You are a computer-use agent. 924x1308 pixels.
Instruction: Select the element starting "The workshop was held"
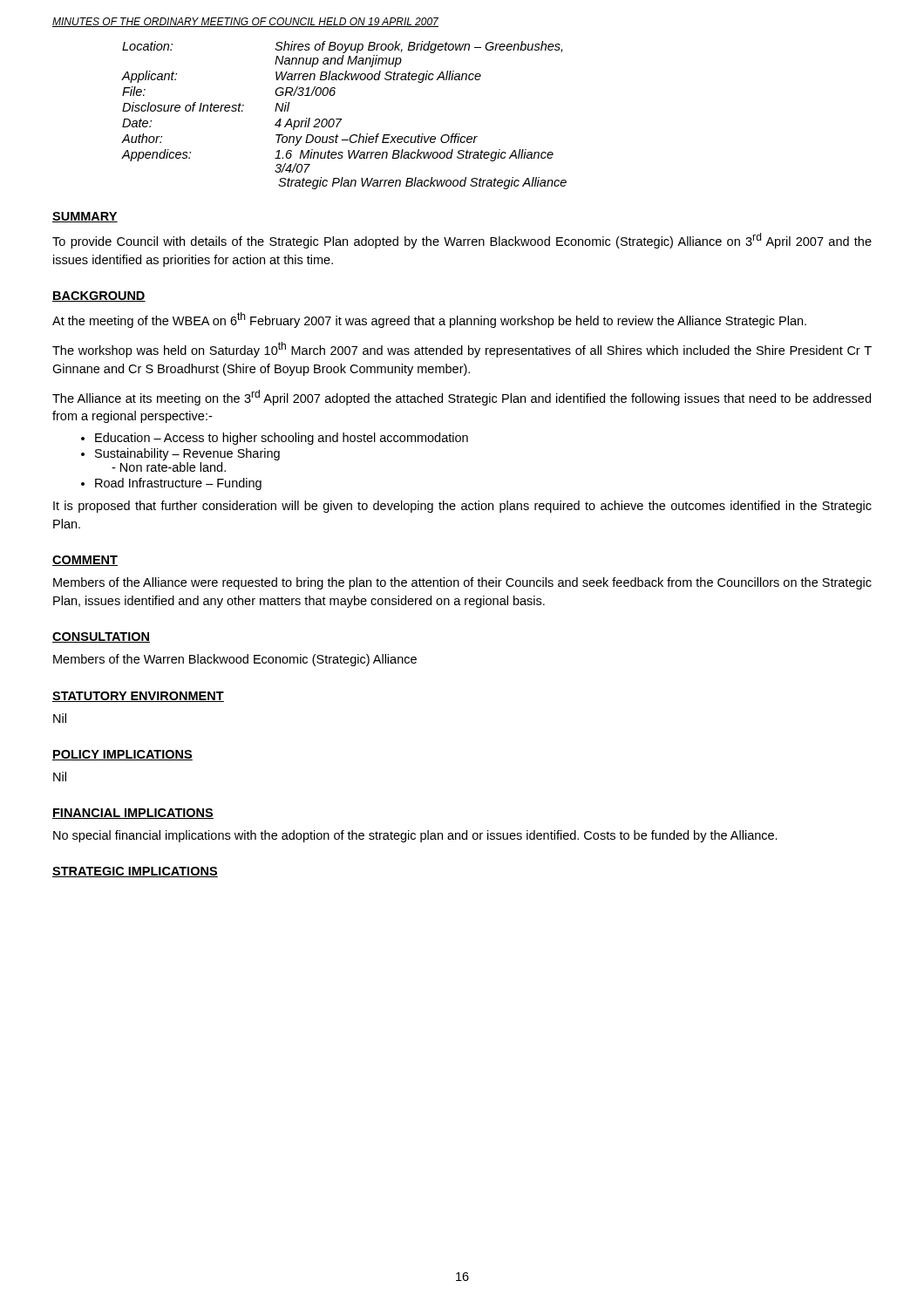tap(462, 358)
